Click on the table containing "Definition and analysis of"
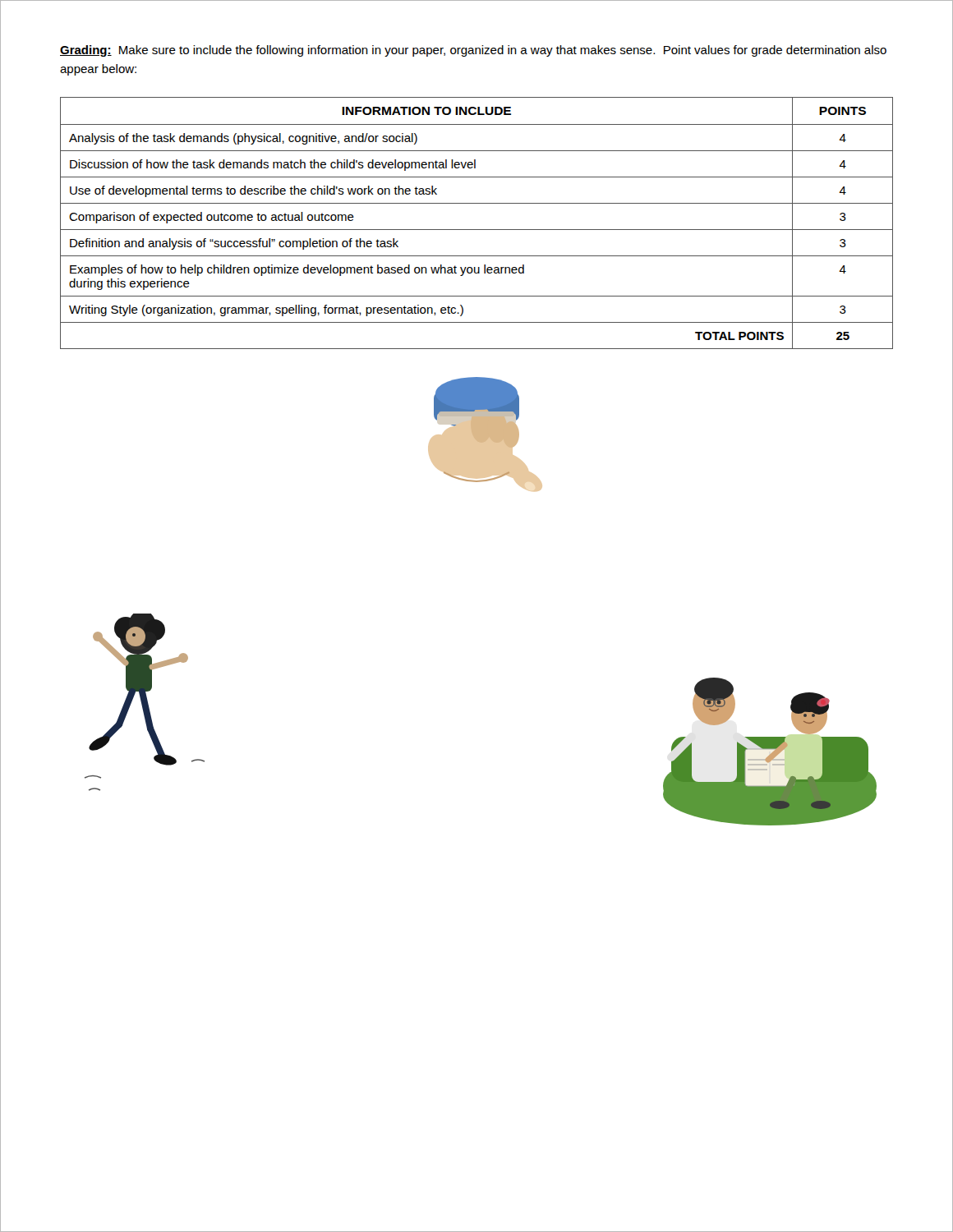The width and height of the screenshot is (953, 1232). (476, 223)
